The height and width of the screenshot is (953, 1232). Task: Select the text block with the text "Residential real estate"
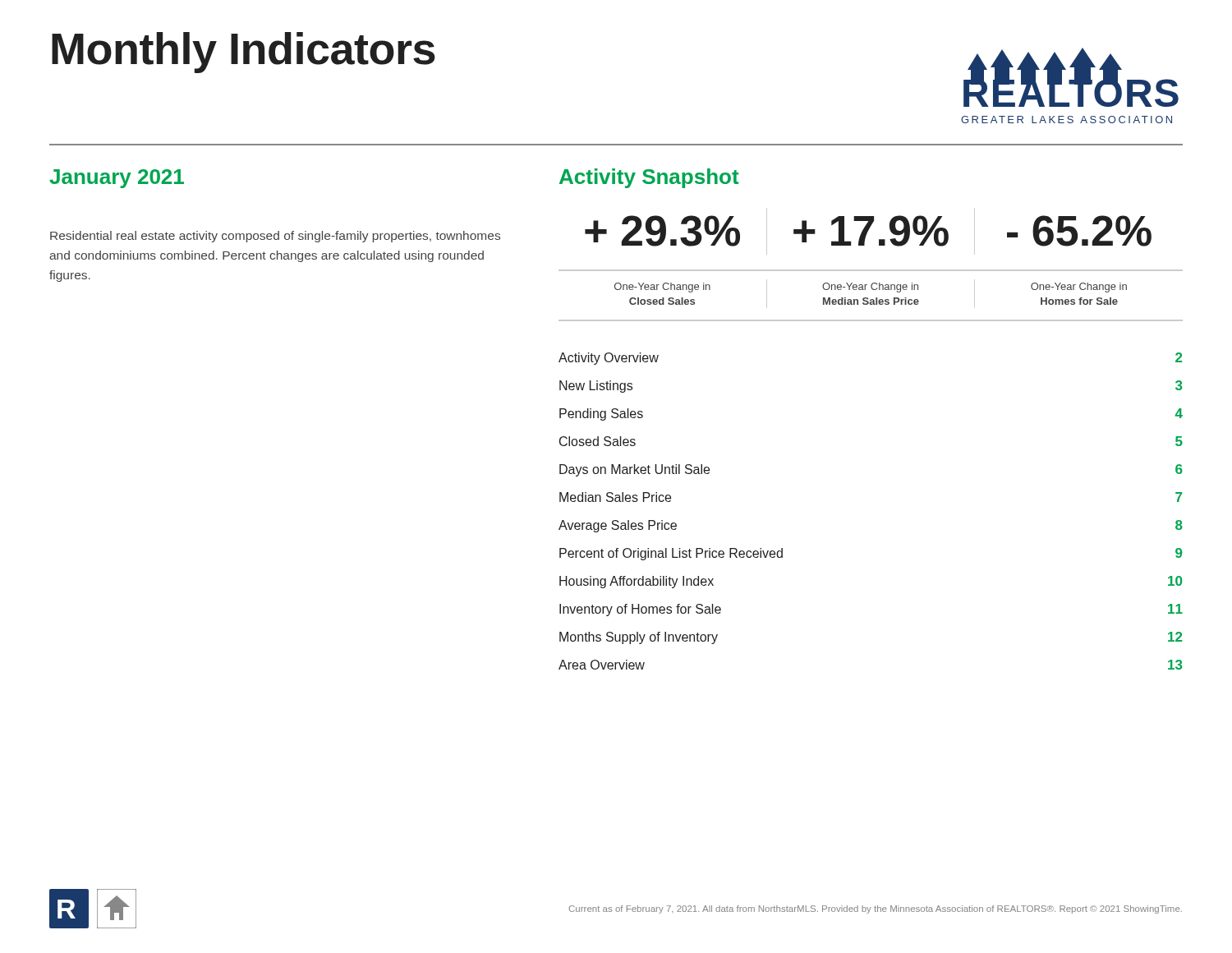pyautogui.click(x=279, y=255)
